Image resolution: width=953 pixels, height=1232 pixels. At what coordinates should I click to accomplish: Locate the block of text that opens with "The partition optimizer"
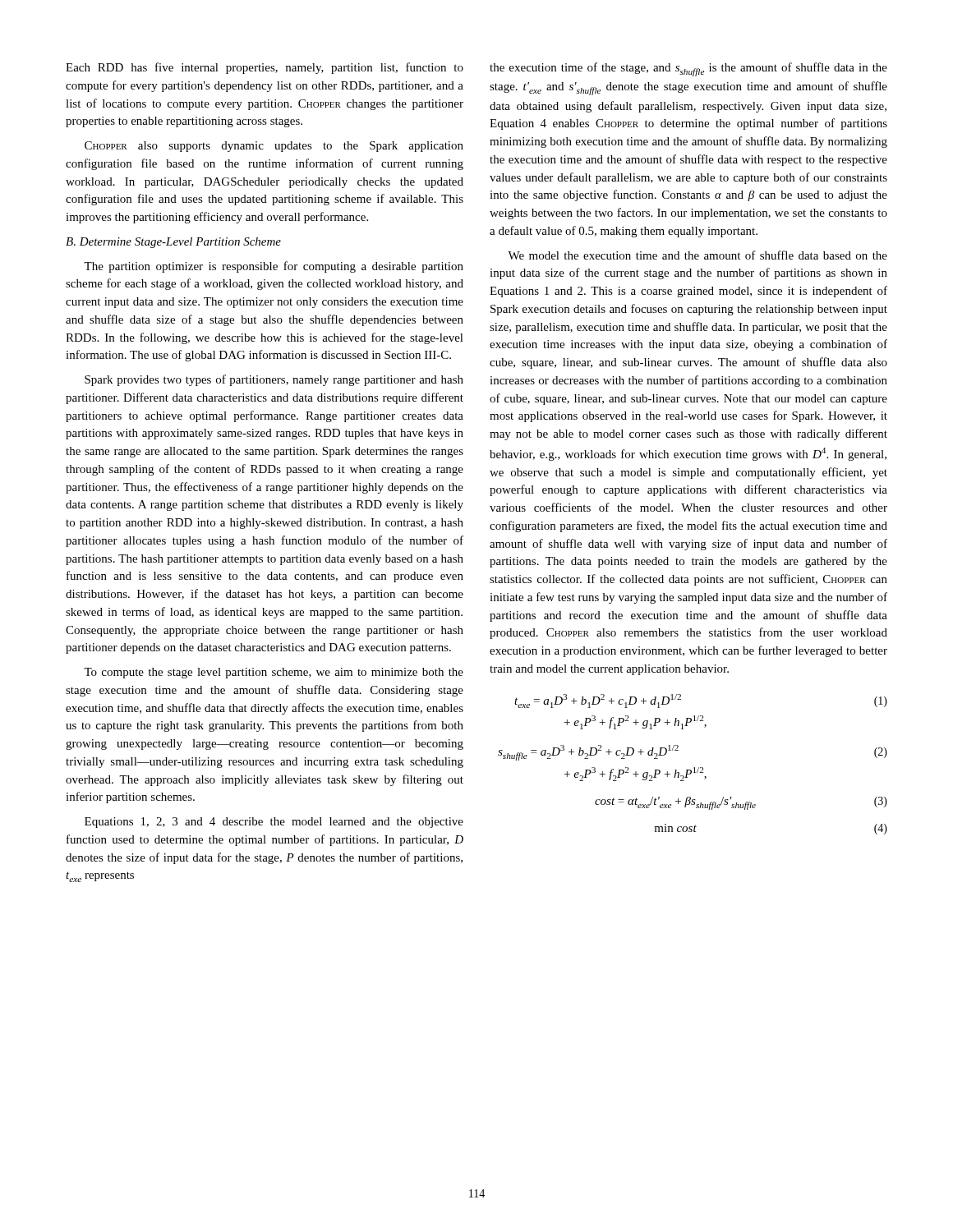265,572
